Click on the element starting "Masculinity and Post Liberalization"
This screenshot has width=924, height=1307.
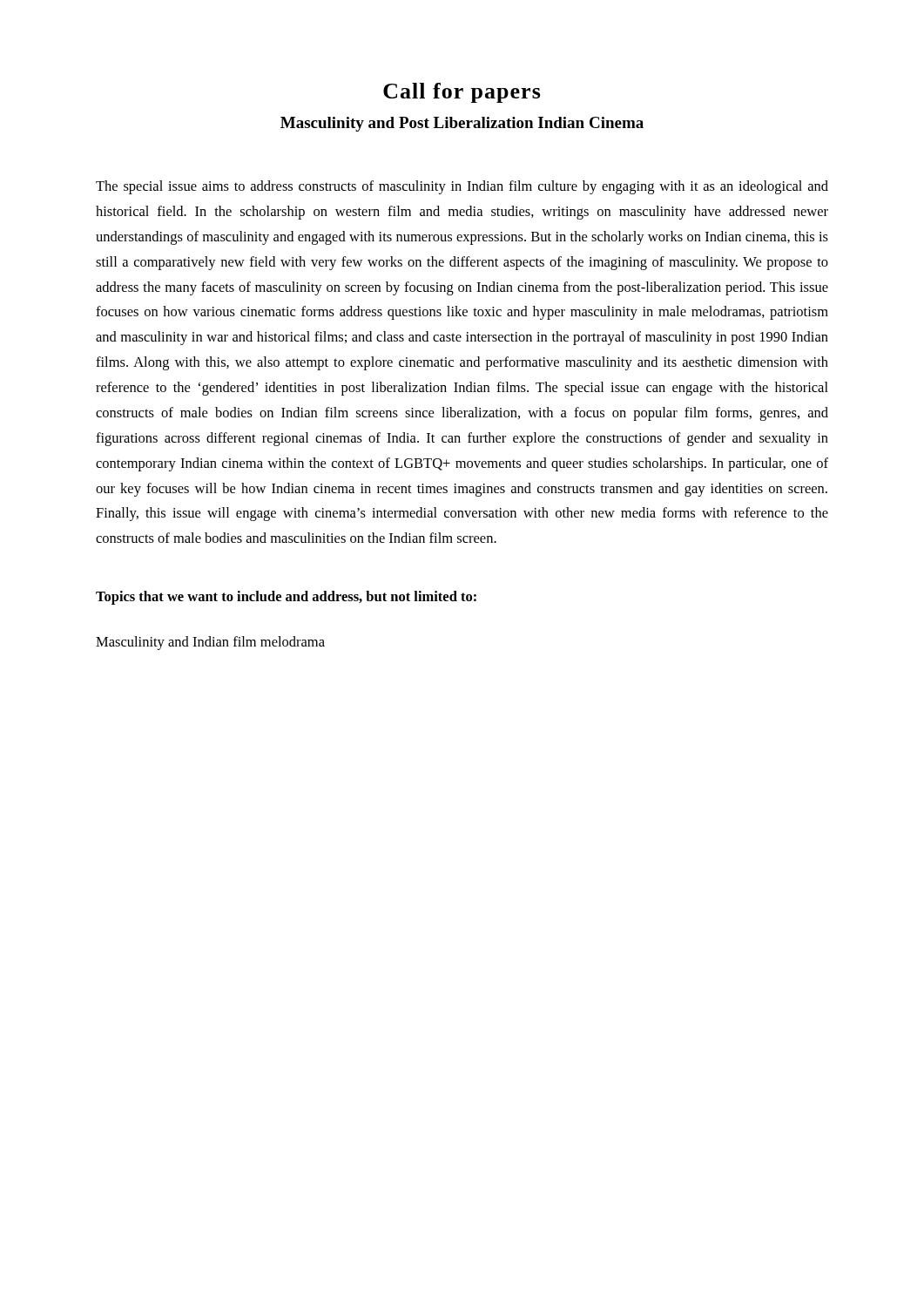[x=462, y=122]
